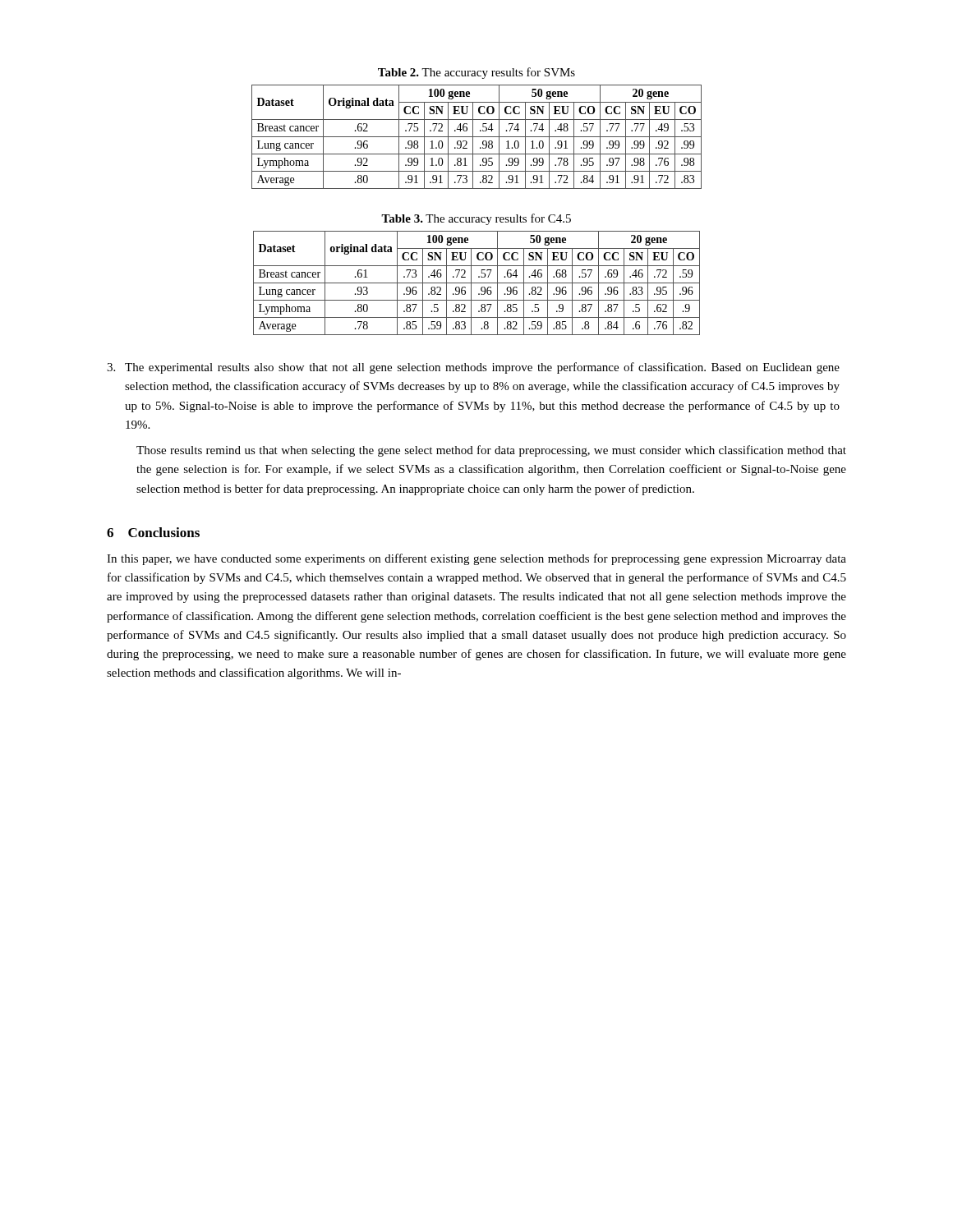The width and height of the screenshot is (953, 1232).
Task: Navigate to the passage starting "Table 3. The accuracy results for C4.5"
Action: [x=476, y=218]
